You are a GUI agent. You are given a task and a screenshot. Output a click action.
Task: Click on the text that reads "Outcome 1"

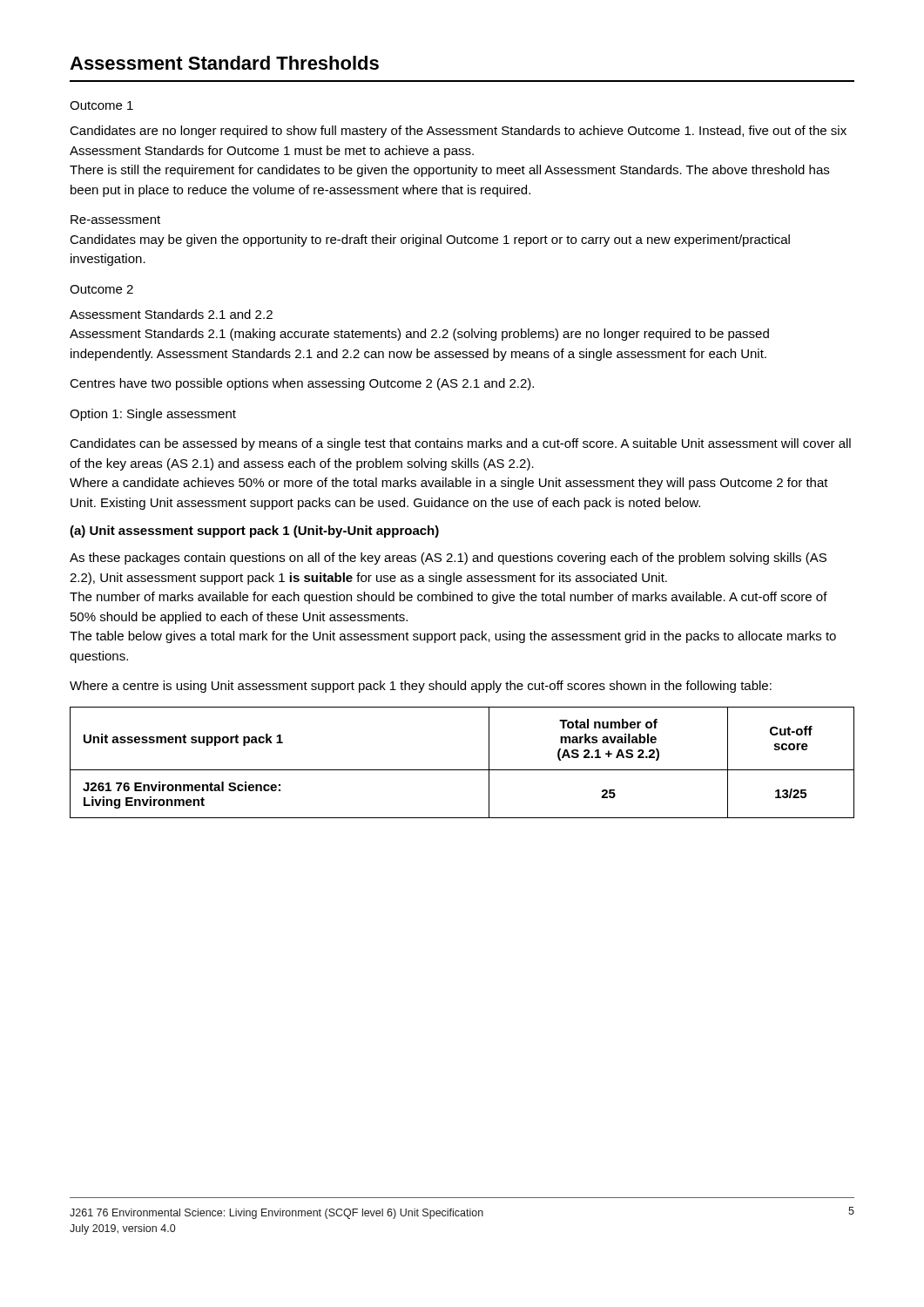click(102, 105)
